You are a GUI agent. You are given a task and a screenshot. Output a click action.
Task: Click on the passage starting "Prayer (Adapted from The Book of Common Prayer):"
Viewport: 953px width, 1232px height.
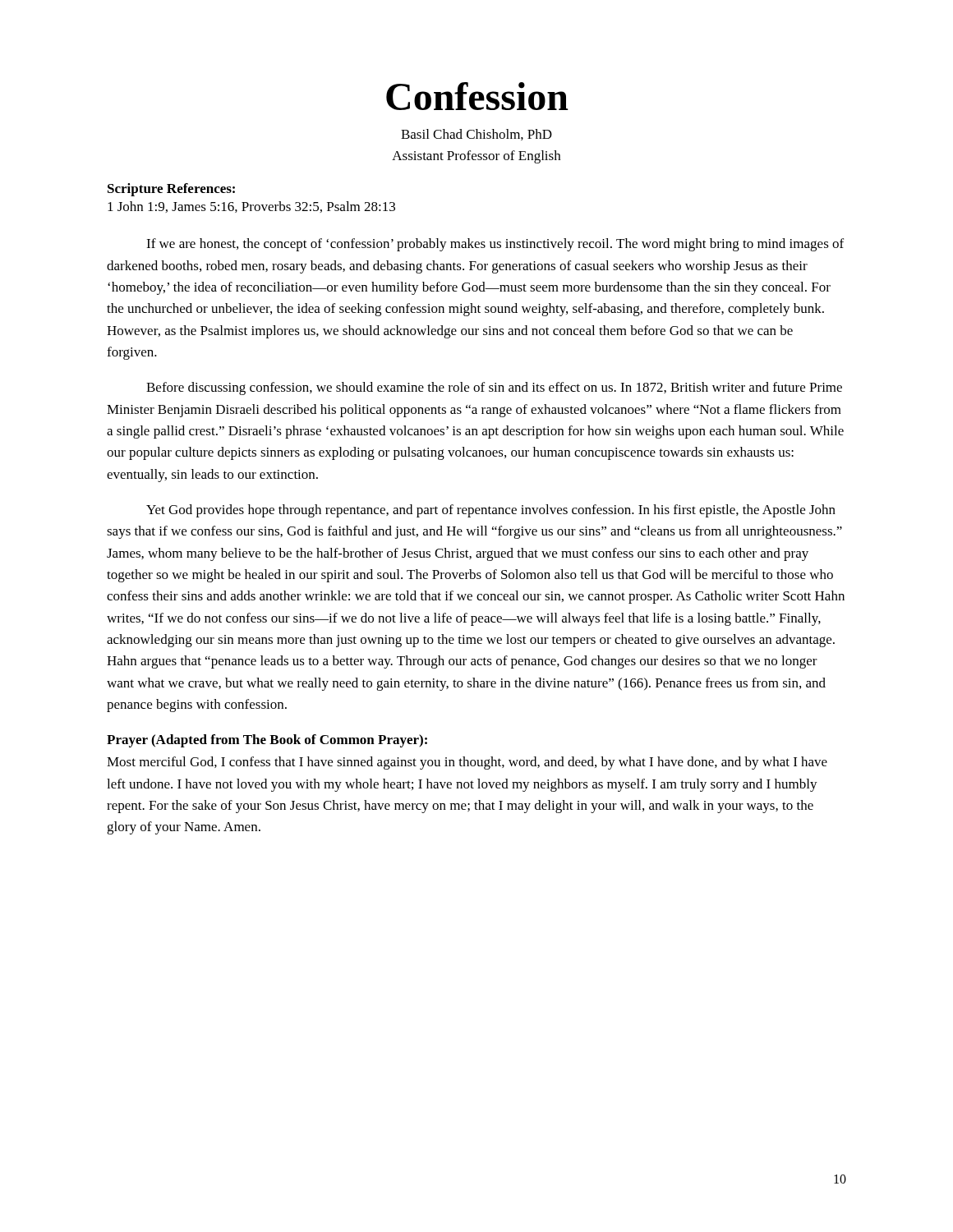coord(268,740)
